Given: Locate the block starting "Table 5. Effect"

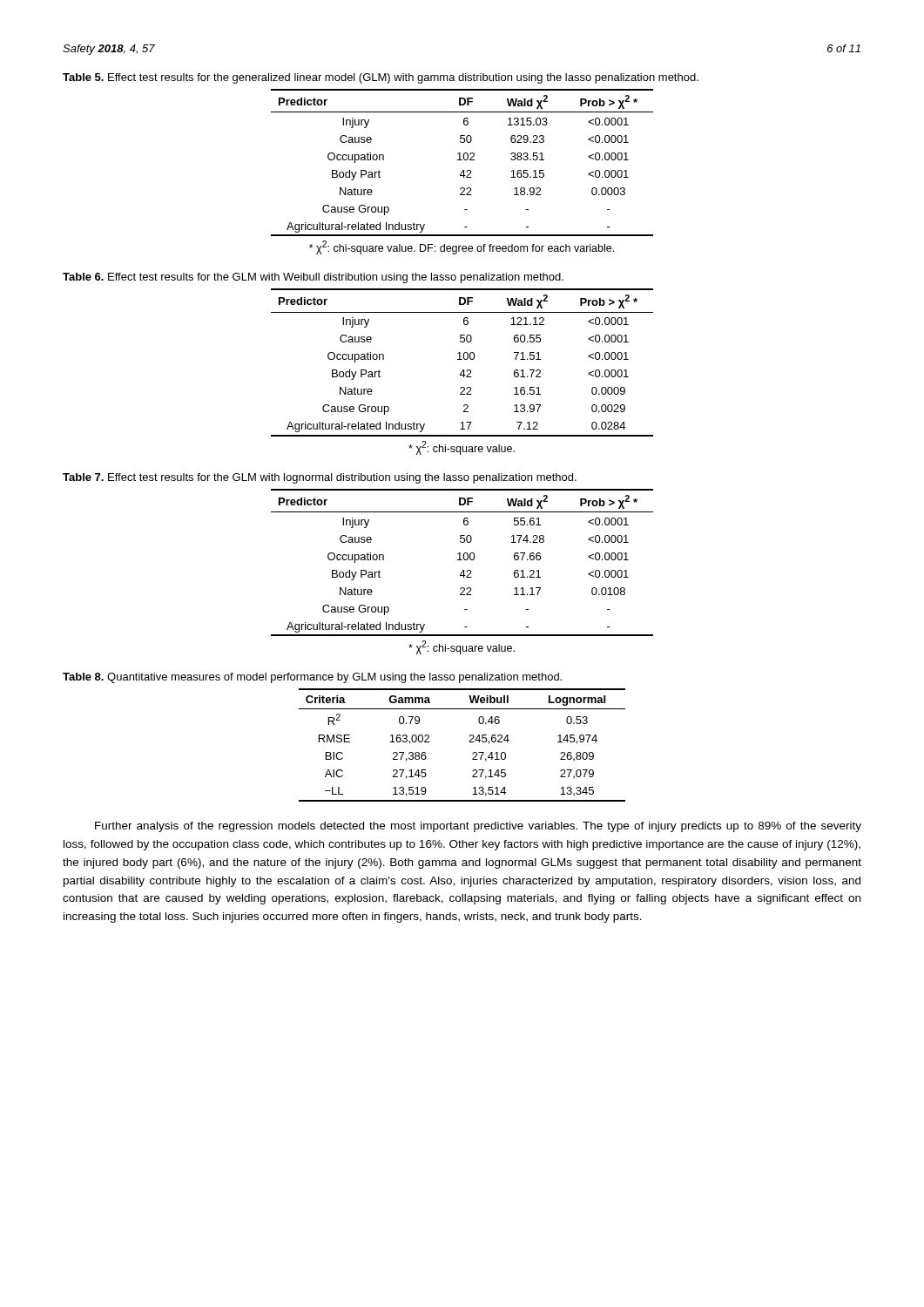Looking at the screenshot, I should (x=381, y=77).
